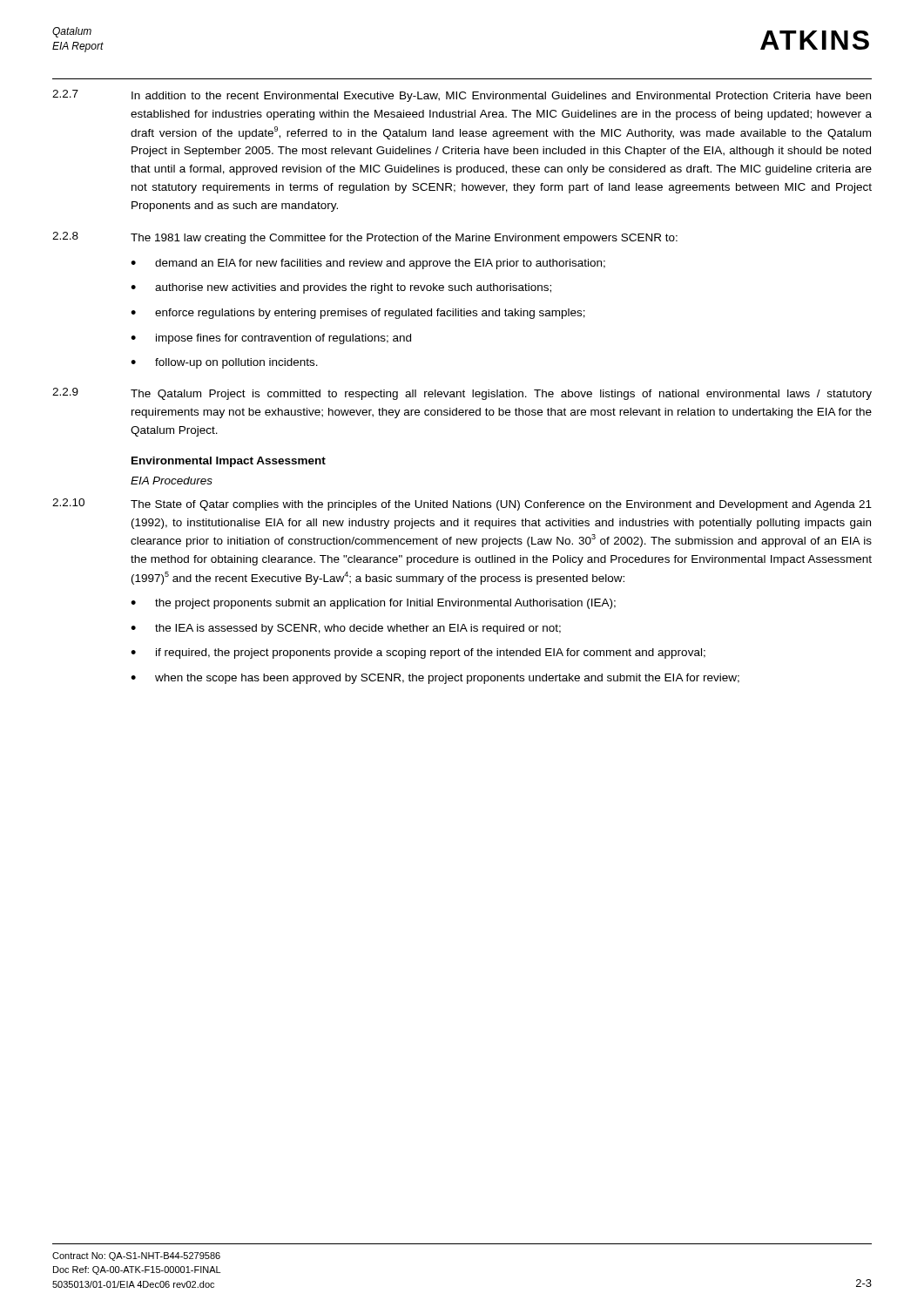Point to the passage starting "• authorise new activities and provides"
The image size is (924, 1307).
click(x=501, y=289)
